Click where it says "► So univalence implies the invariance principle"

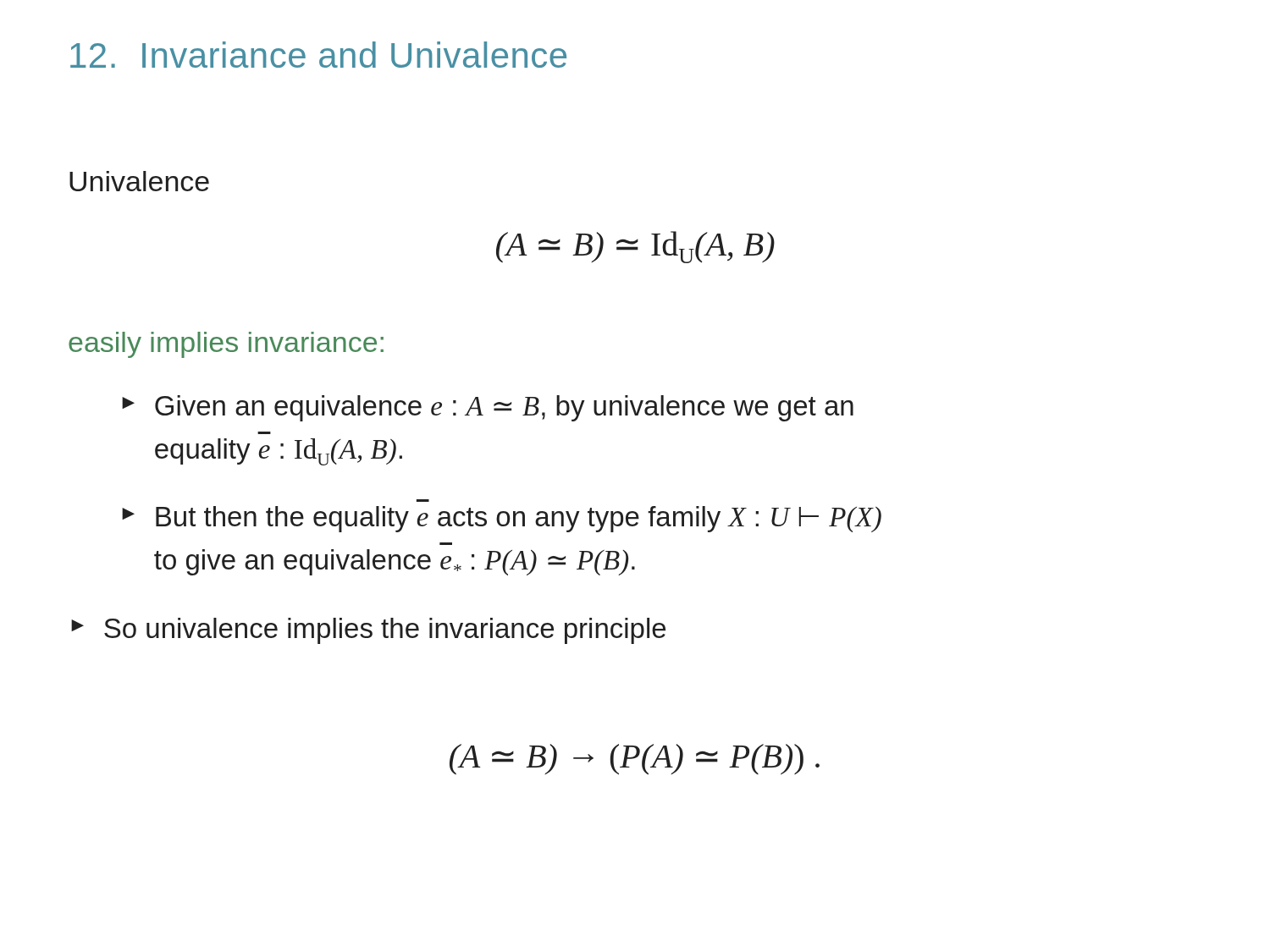[x=367, y=628]
